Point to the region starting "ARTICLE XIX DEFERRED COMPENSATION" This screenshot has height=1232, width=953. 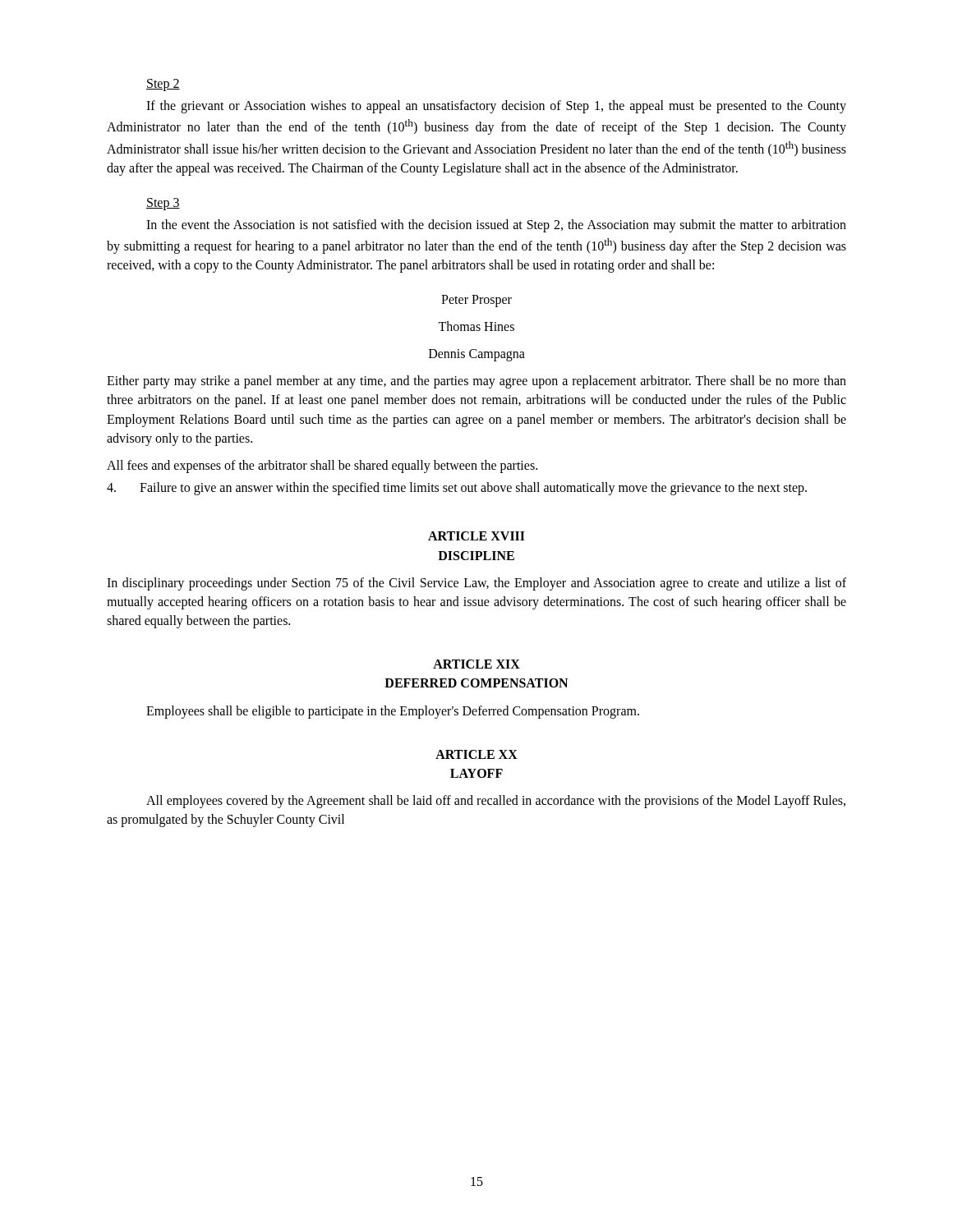click(476, 674)
